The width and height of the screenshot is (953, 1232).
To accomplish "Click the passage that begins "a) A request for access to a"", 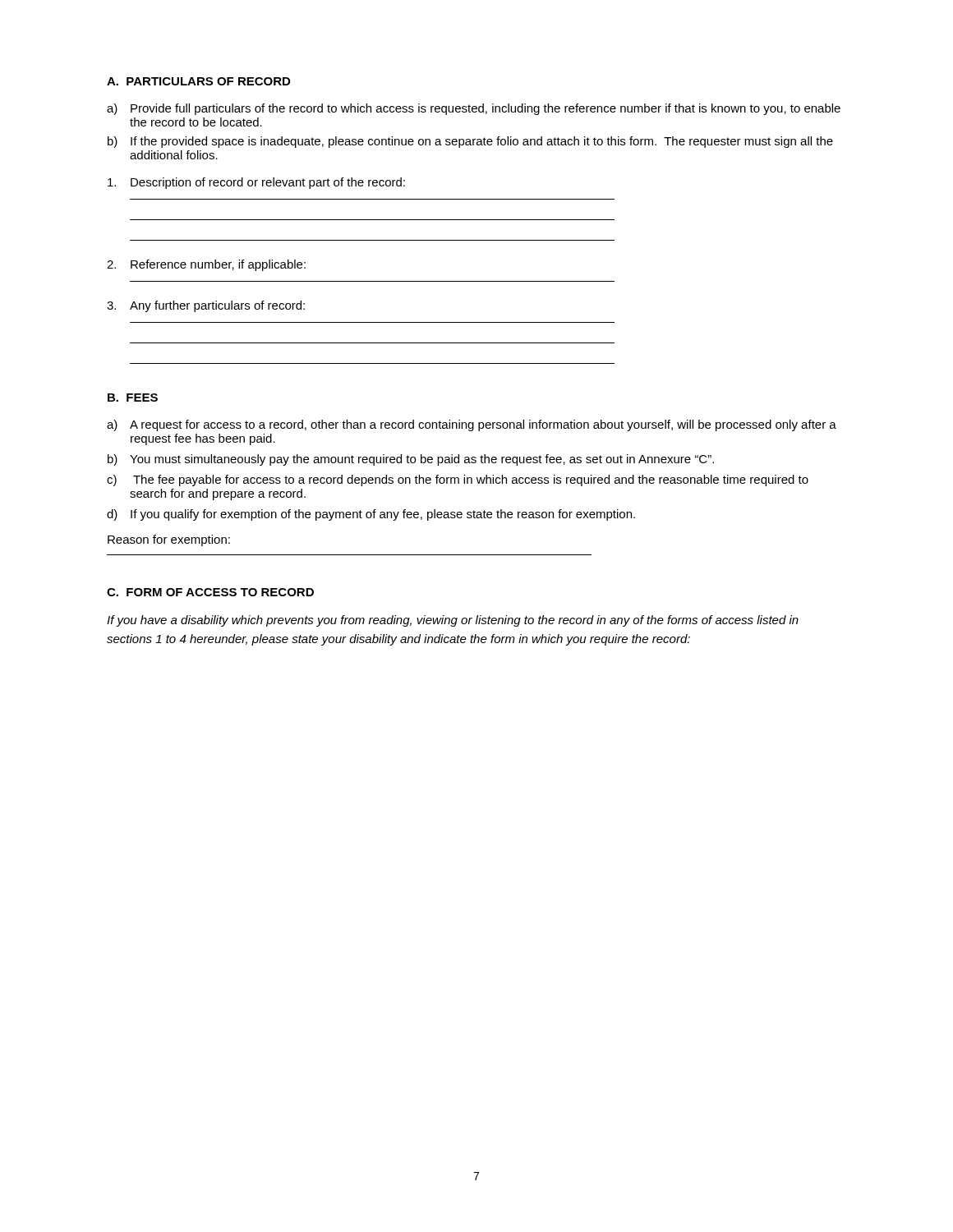I will pos(476,431).
